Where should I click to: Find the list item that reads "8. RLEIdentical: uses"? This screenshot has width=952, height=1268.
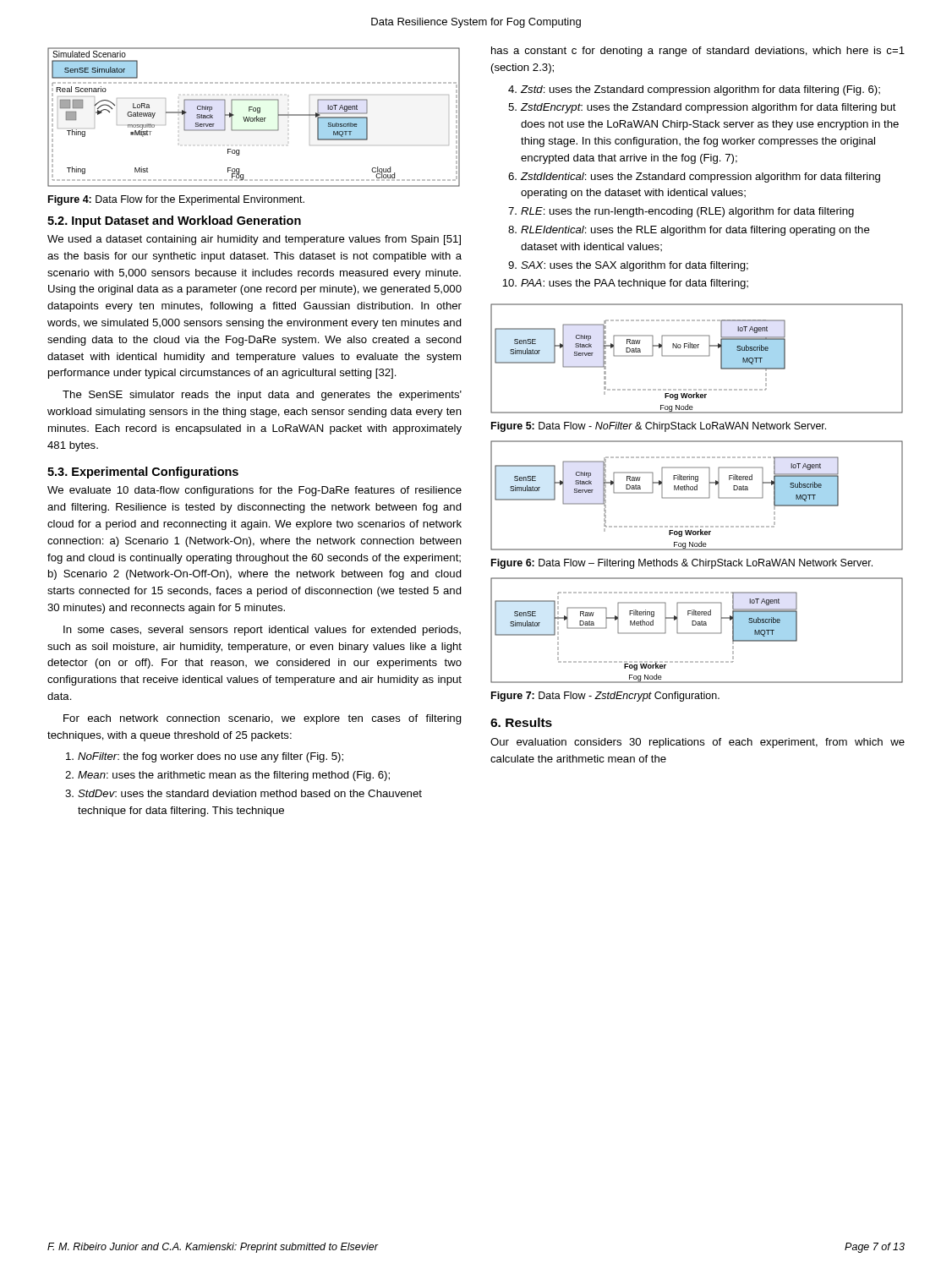(702, 238)
